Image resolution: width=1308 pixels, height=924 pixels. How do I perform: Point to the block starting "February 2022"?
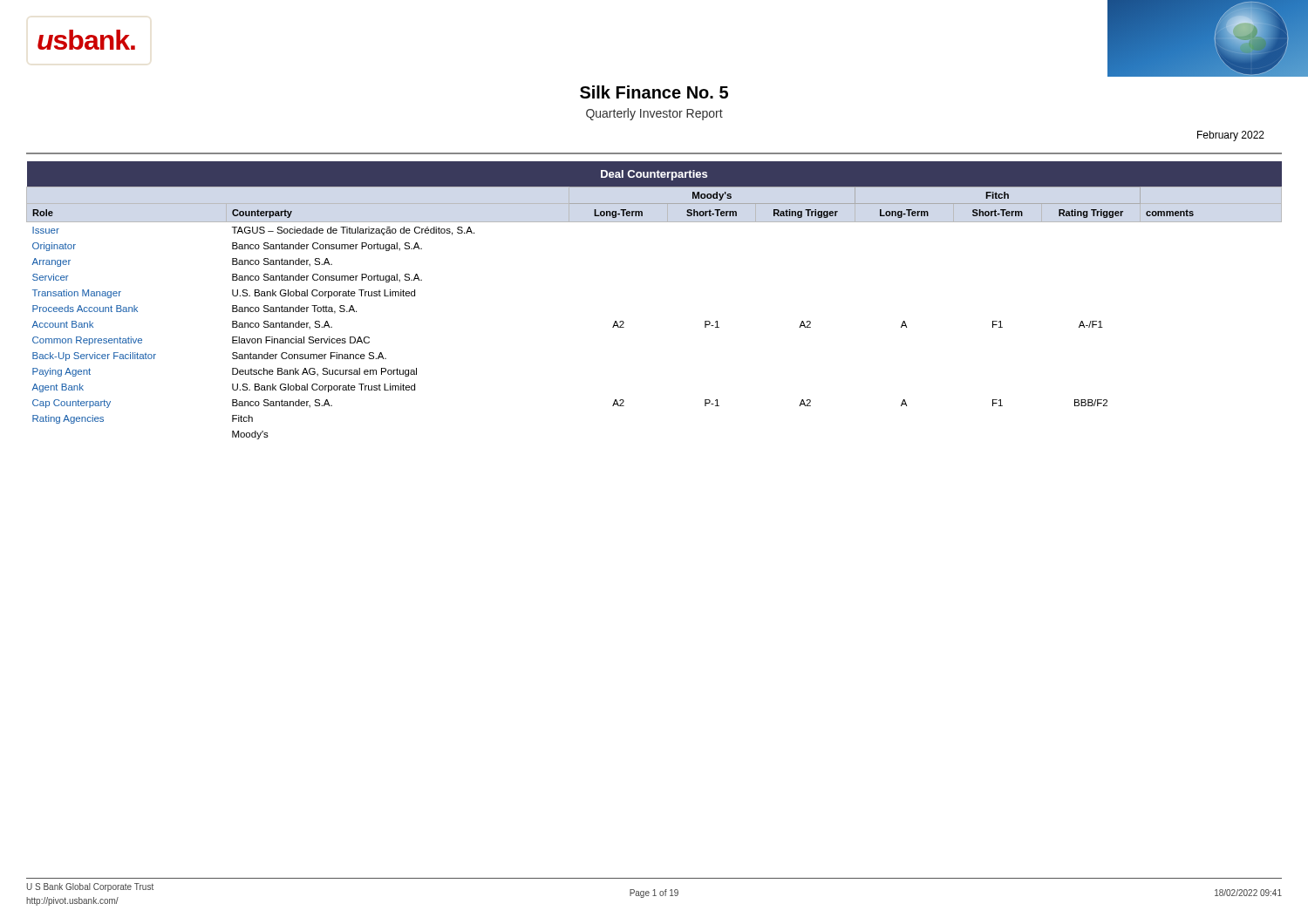click(1230, 135)
